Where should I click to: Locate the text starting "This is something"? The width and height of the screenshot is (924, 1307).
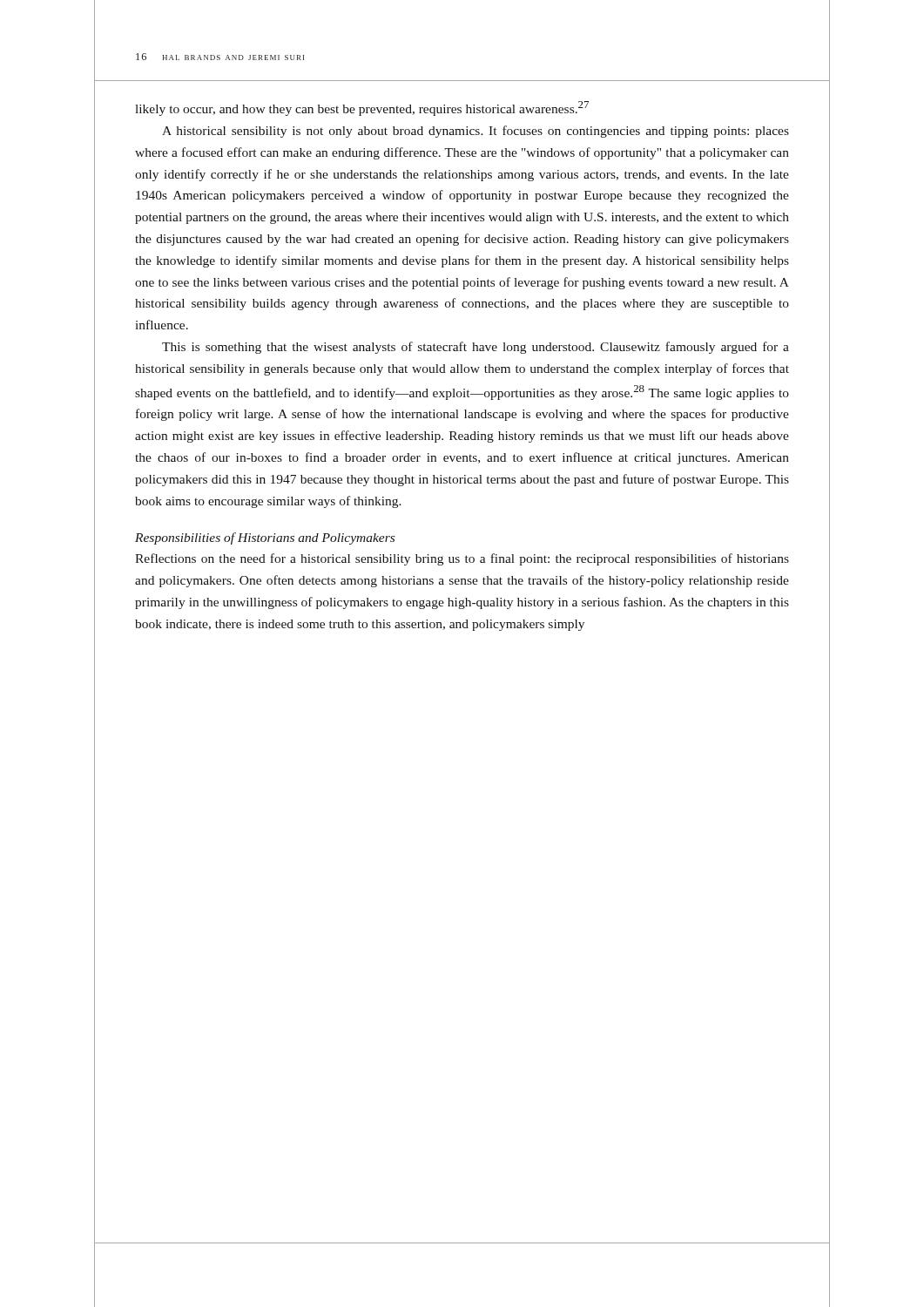point(462,423)
